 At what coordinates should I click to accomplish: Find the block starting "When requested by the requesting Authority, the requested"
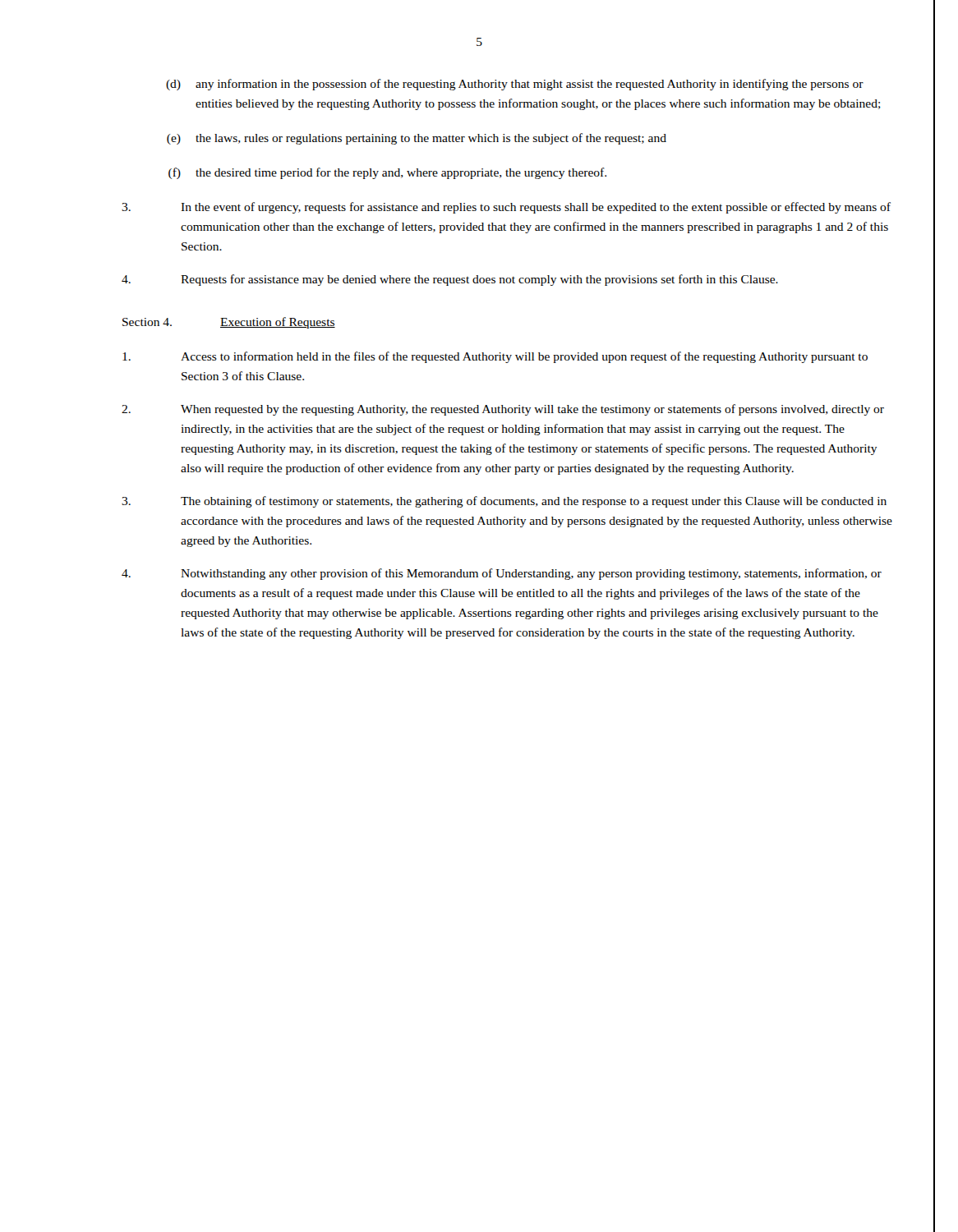point(507,439)
